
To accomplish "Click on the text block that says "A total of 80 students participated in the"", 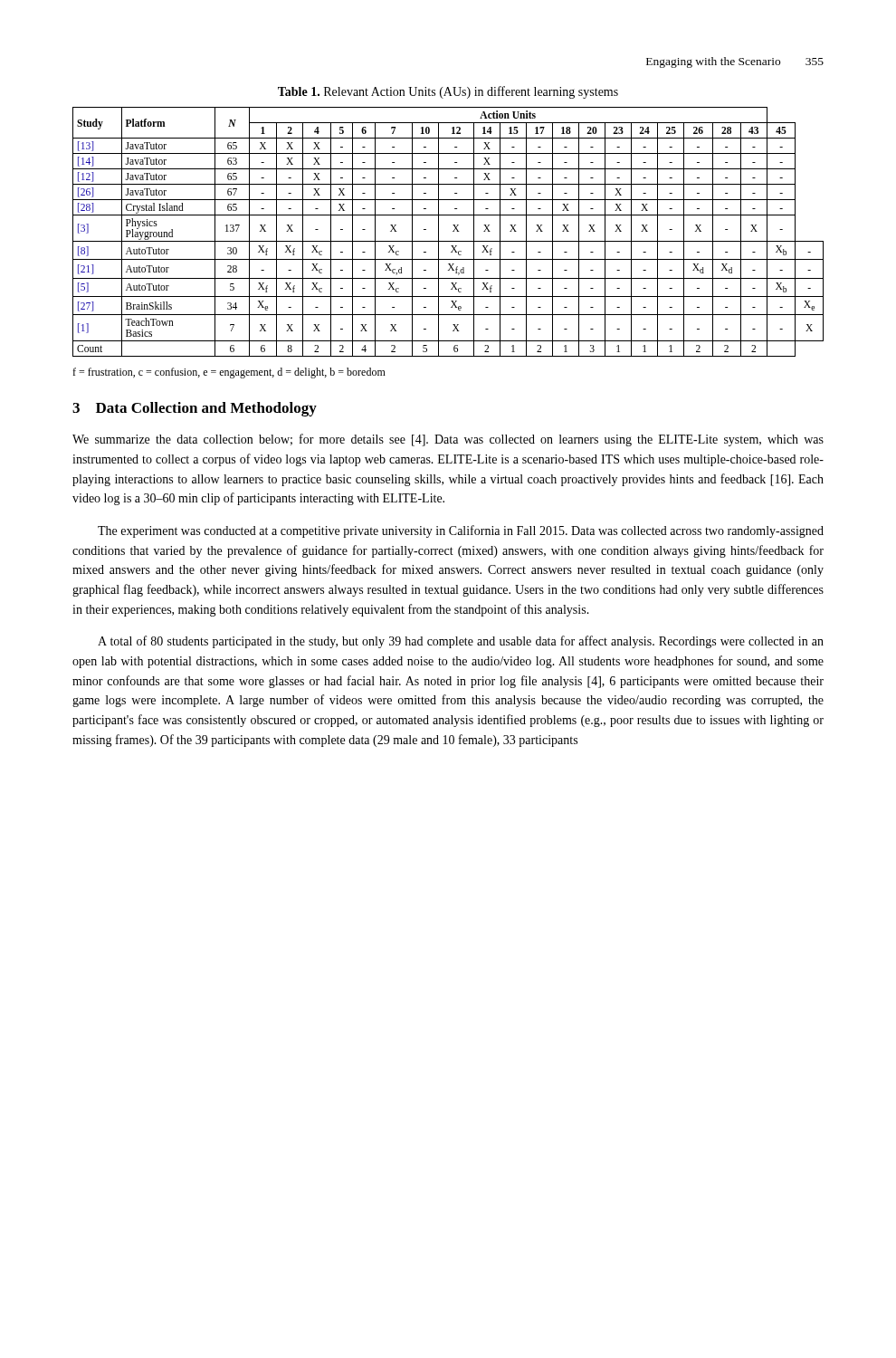I will (448, 691).
